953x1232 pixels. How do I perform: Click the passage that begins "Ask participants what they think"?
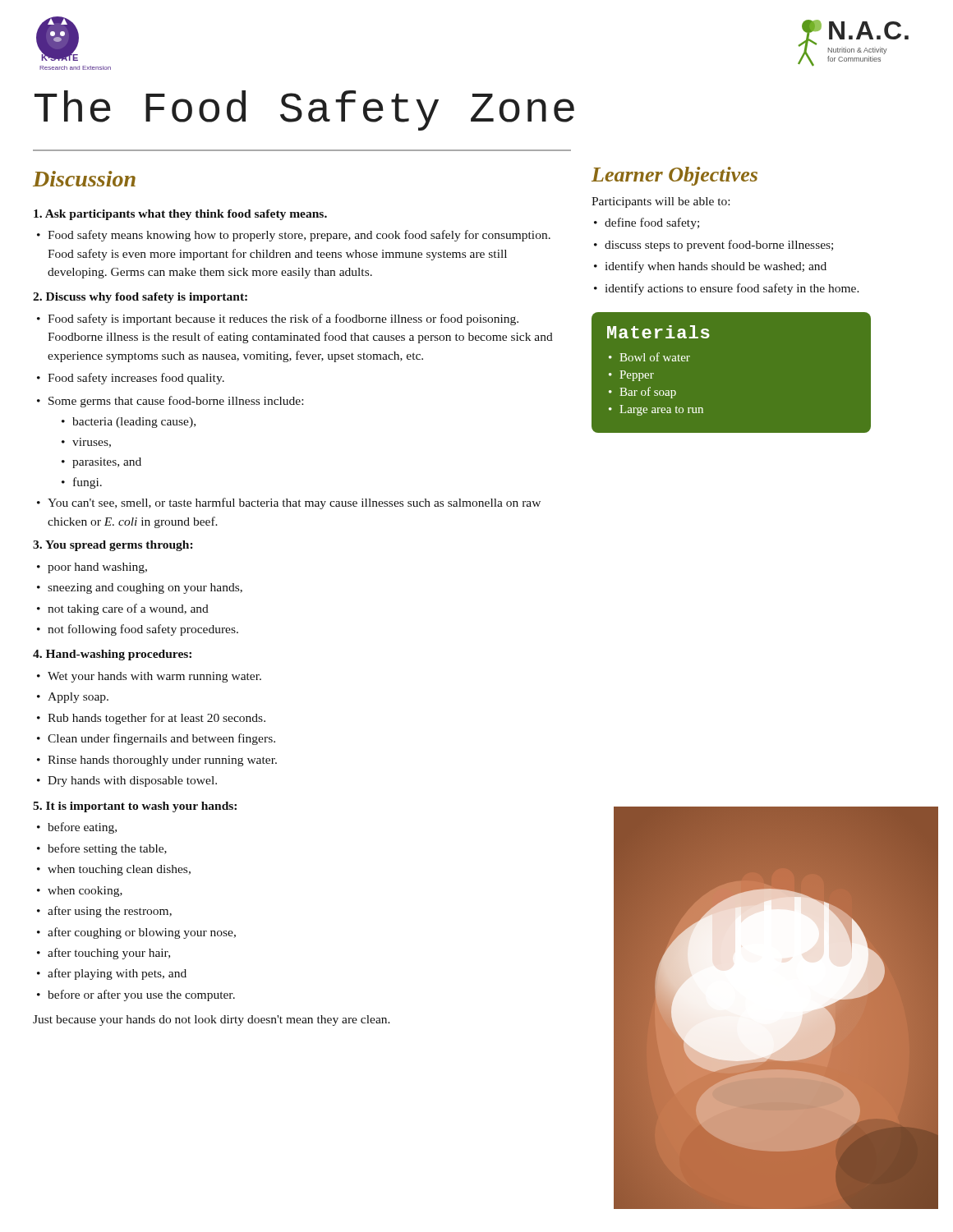298,244
